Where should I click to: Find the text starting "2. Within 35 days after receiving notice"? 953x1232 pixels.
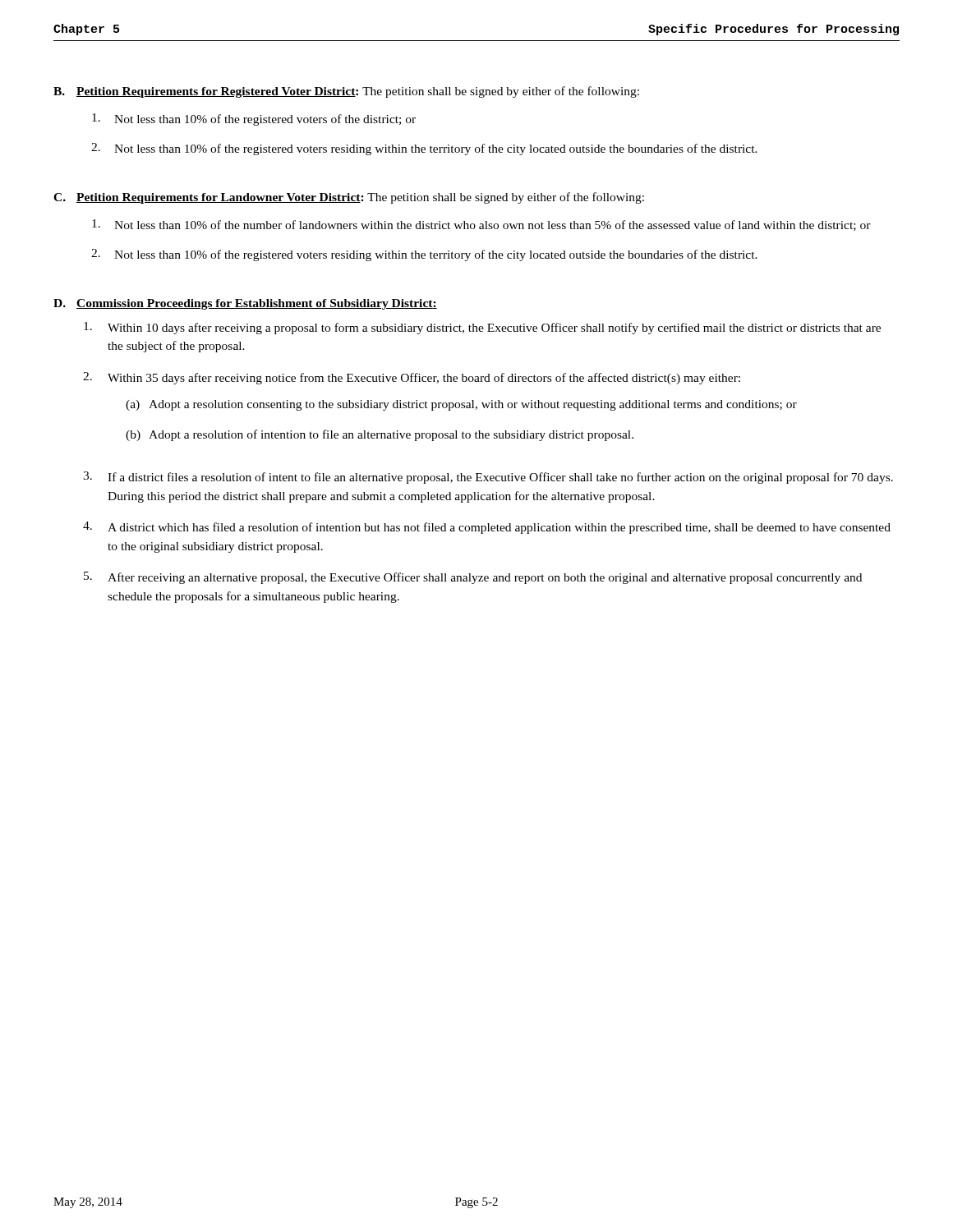(491, 412)
